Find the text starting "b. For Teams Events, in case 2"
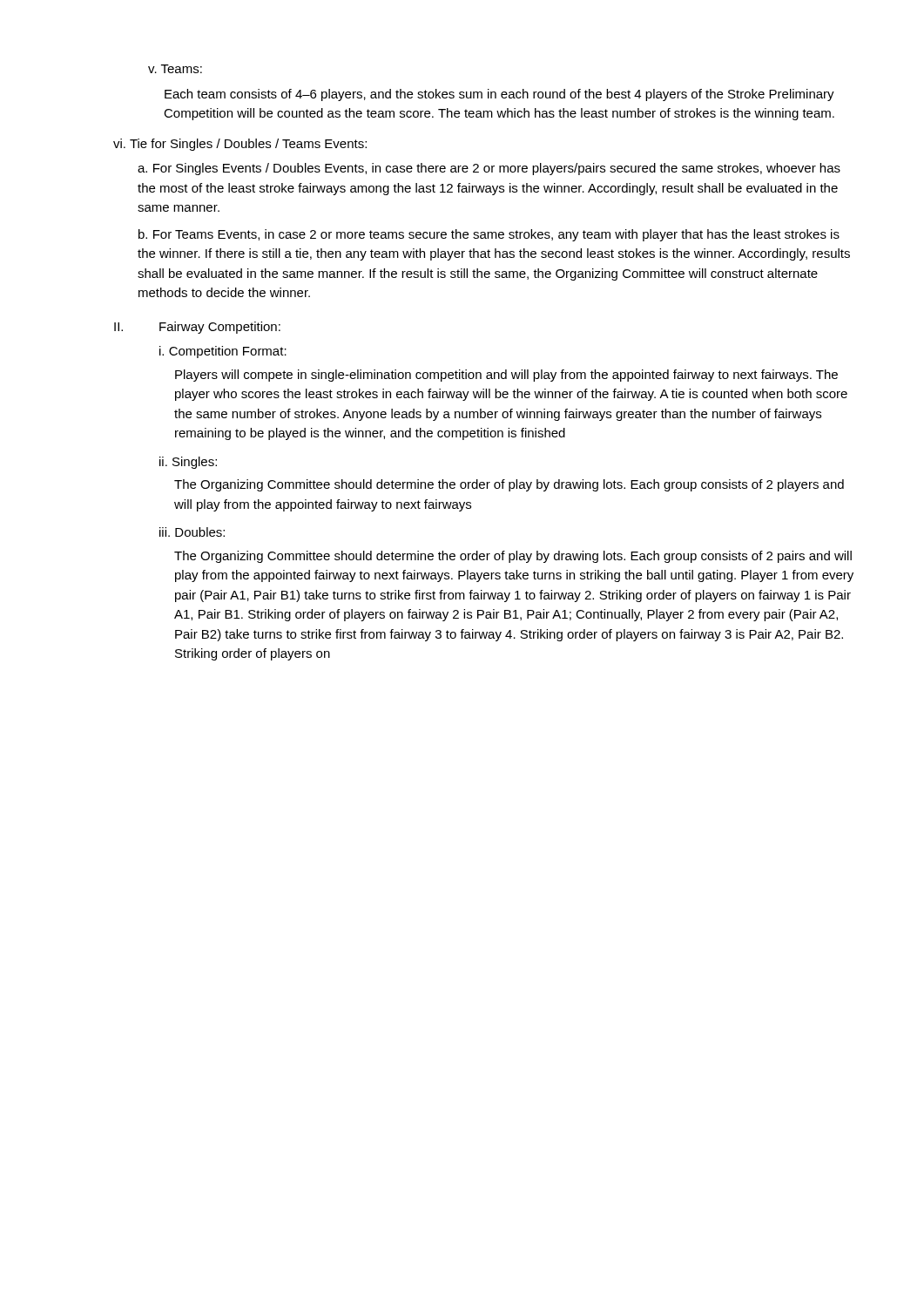Viewport: 924px width, 1307px height. tap(496, 264)
